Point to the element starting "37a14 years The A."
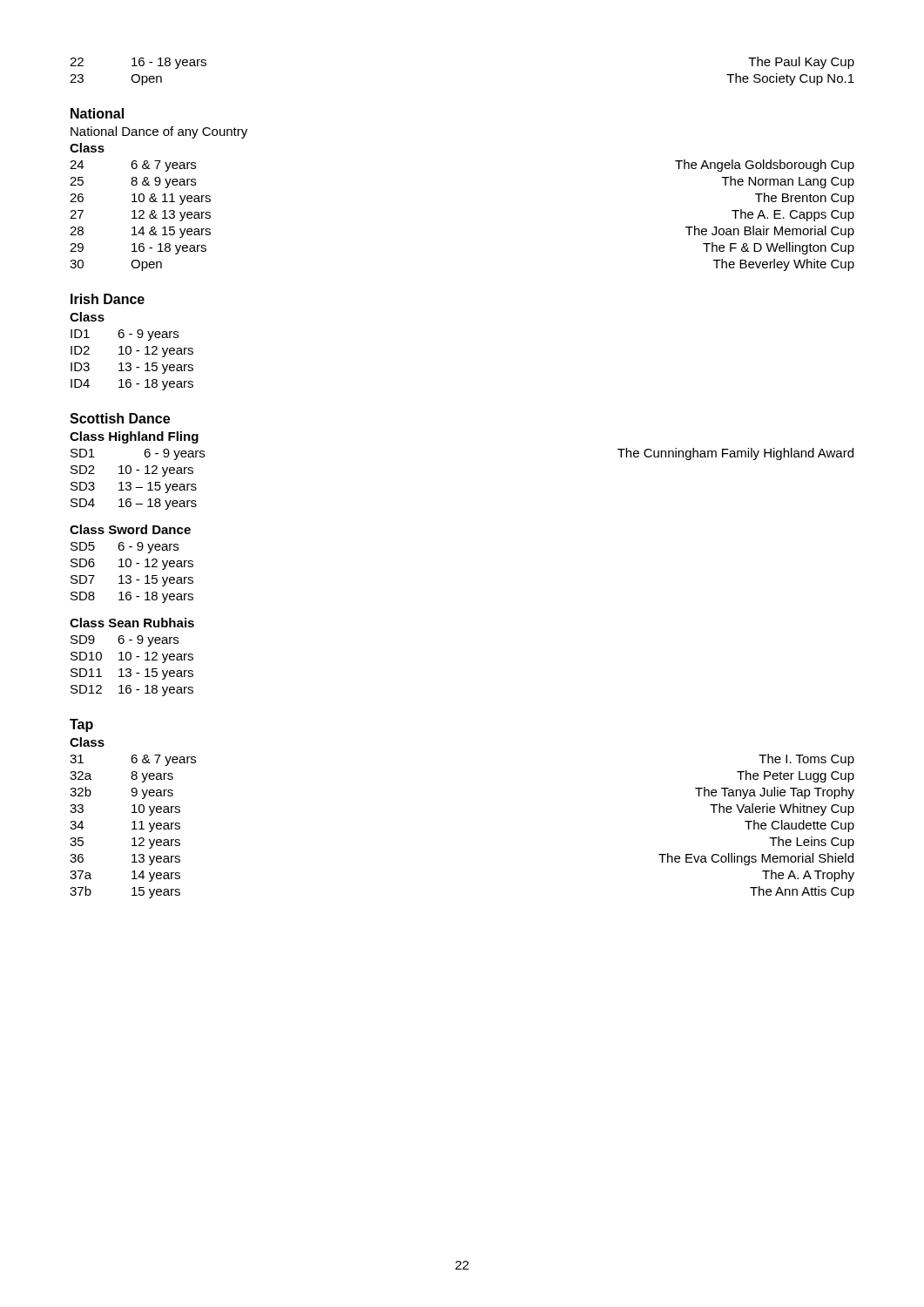Screen dimensions: 1307x924 [x=159, y=875]
